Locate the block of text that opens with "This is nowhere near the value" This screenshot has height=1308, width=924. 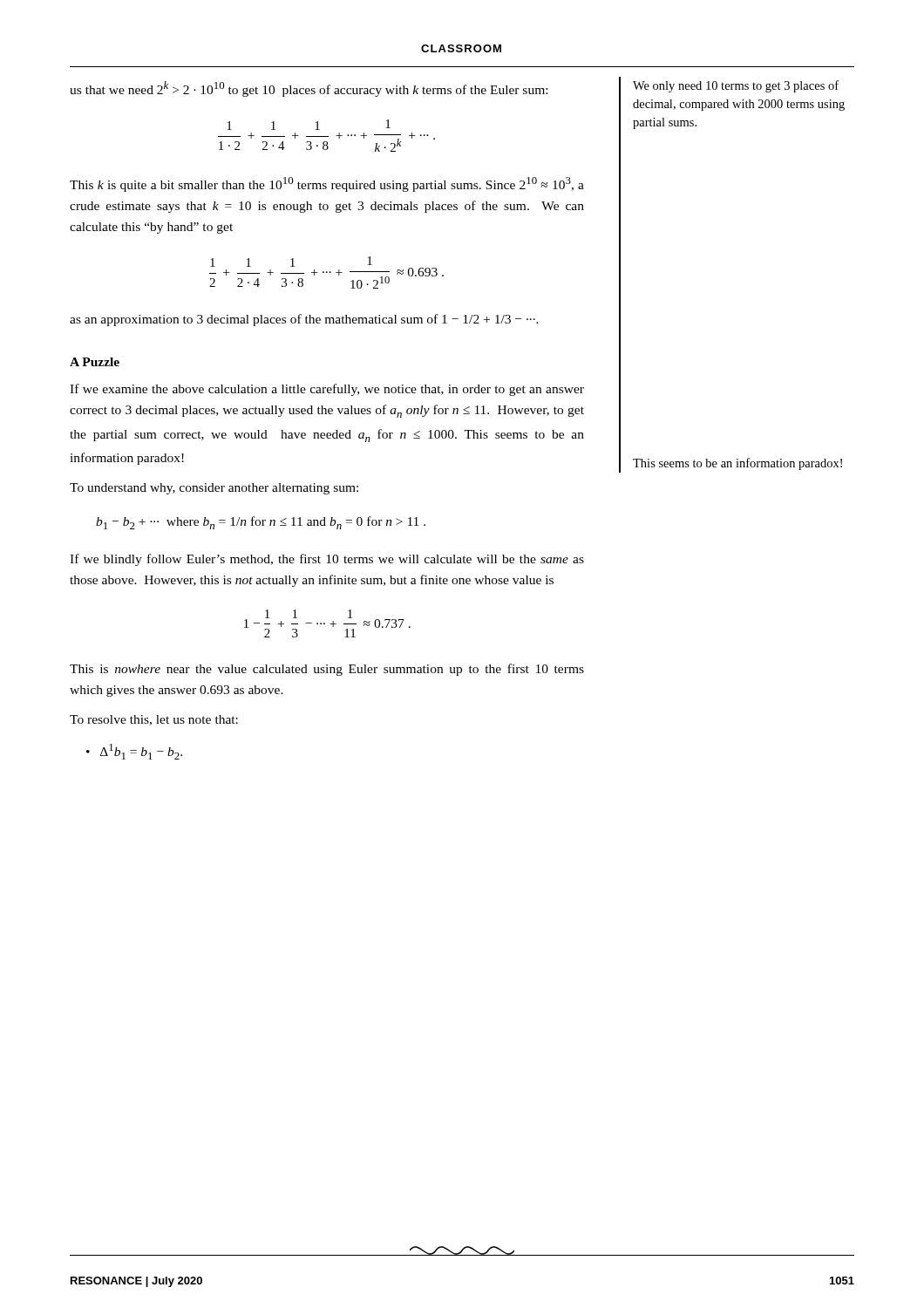tap(327, 679)
